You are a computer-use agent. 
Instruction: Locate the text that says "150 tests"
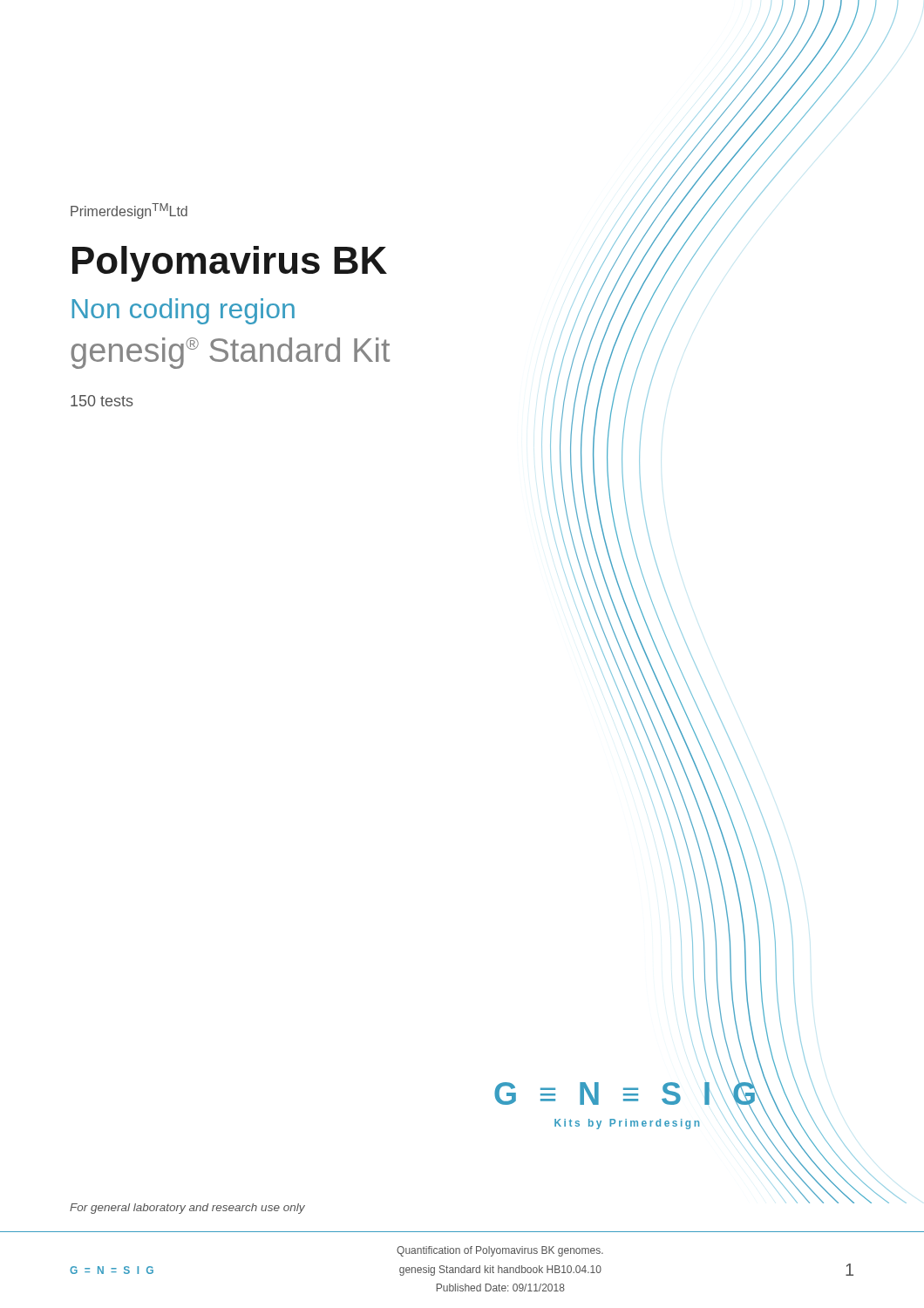(x=102, y=401)
